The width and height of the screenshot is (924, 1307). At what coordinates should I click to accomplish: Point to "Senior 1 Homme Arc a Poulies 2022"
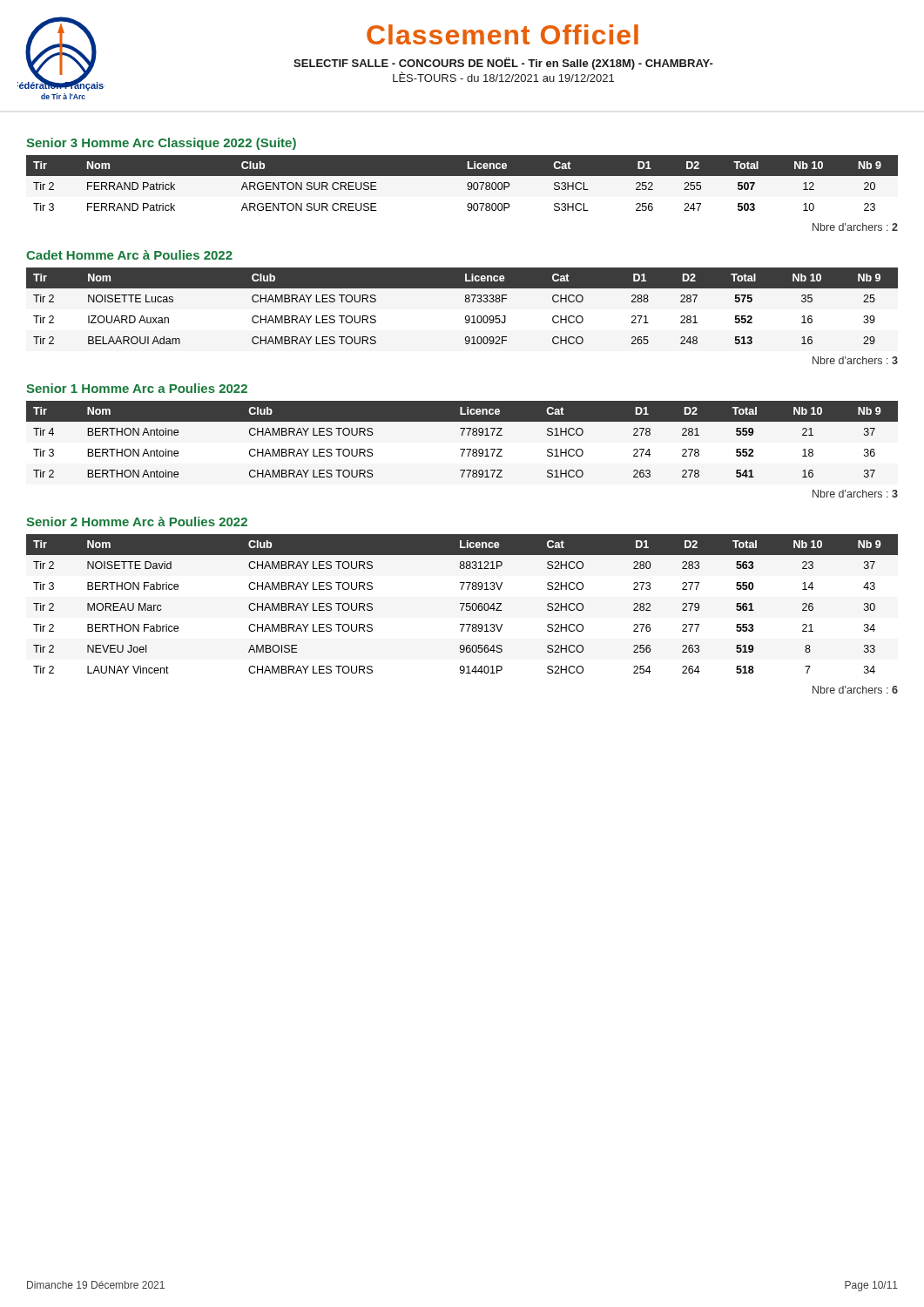[x=137, y=388]
